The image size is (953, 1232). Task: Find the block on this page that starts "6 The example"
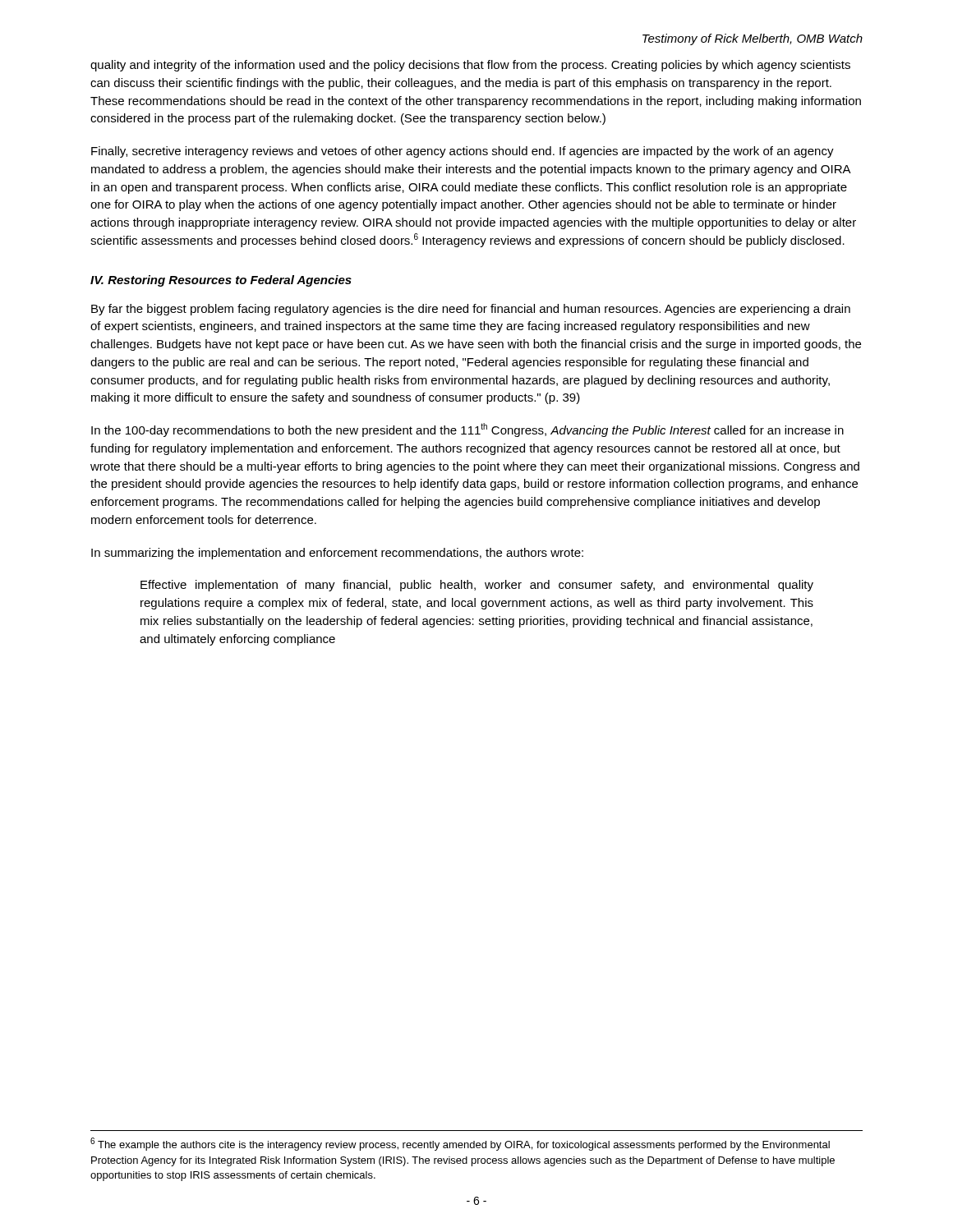coord(463,1159)
